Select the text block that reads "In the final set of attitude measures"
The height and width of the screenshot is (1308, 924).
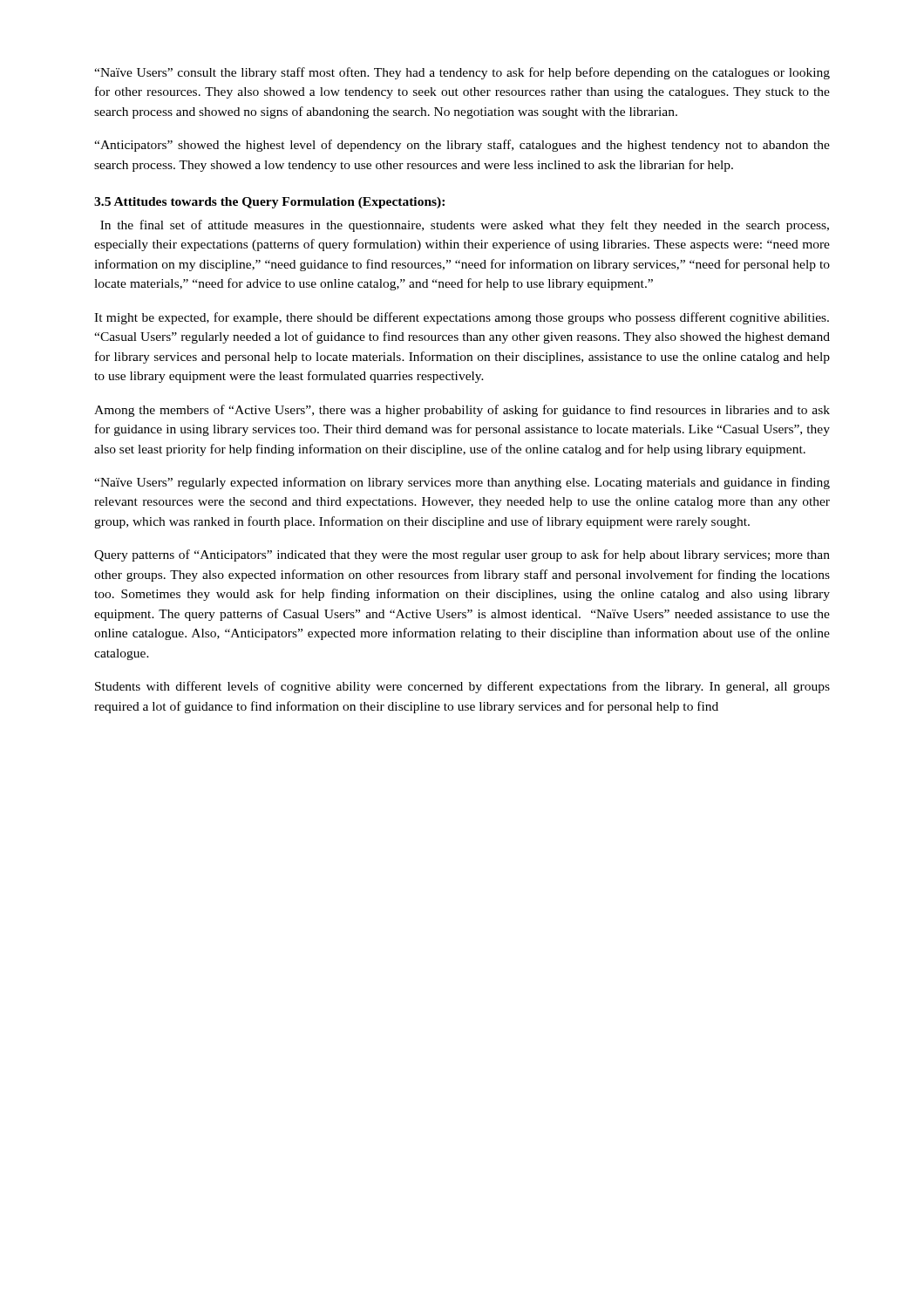click(x=462, y=254)
